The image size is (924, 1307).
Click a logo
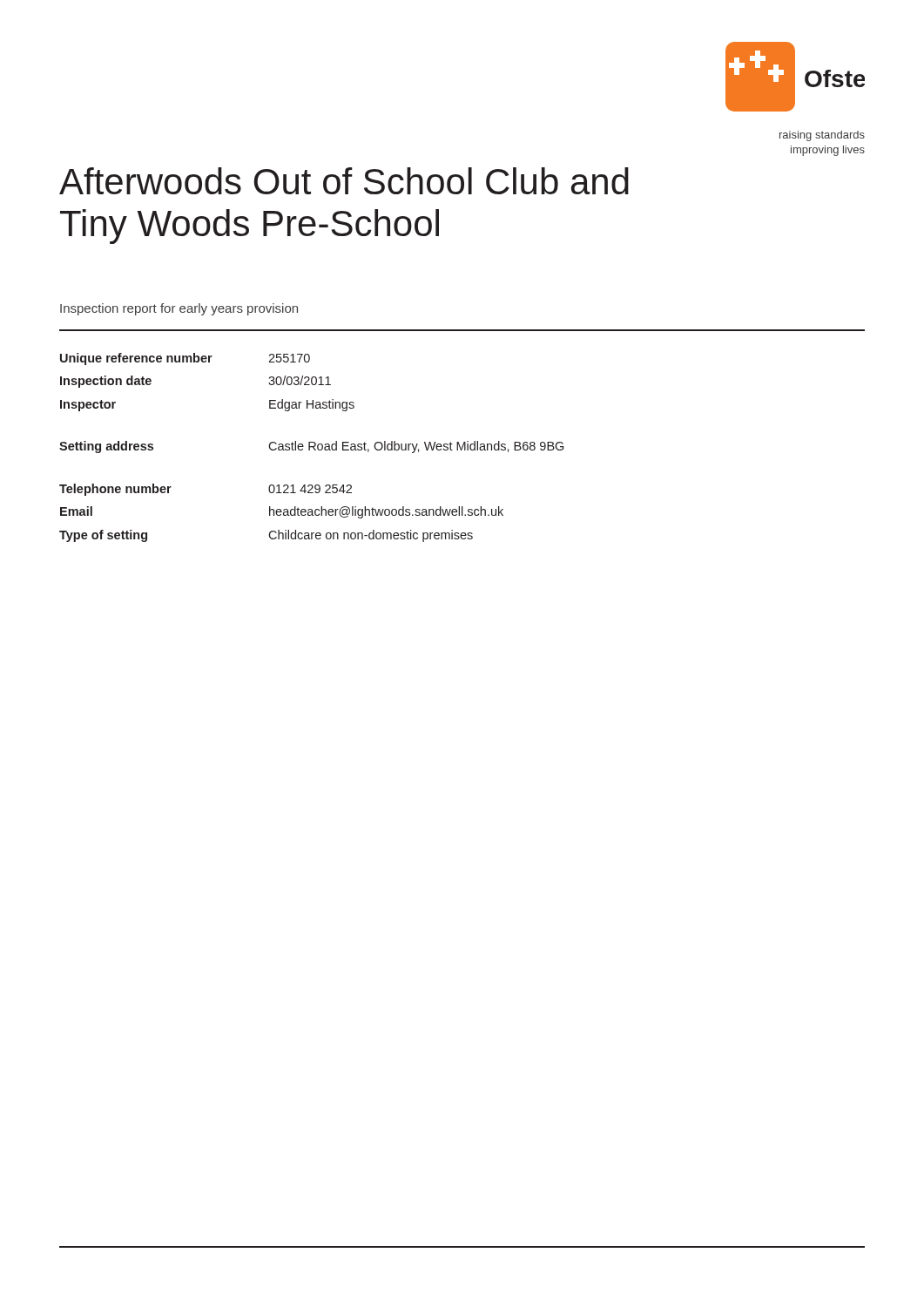(x=786, y=100)
